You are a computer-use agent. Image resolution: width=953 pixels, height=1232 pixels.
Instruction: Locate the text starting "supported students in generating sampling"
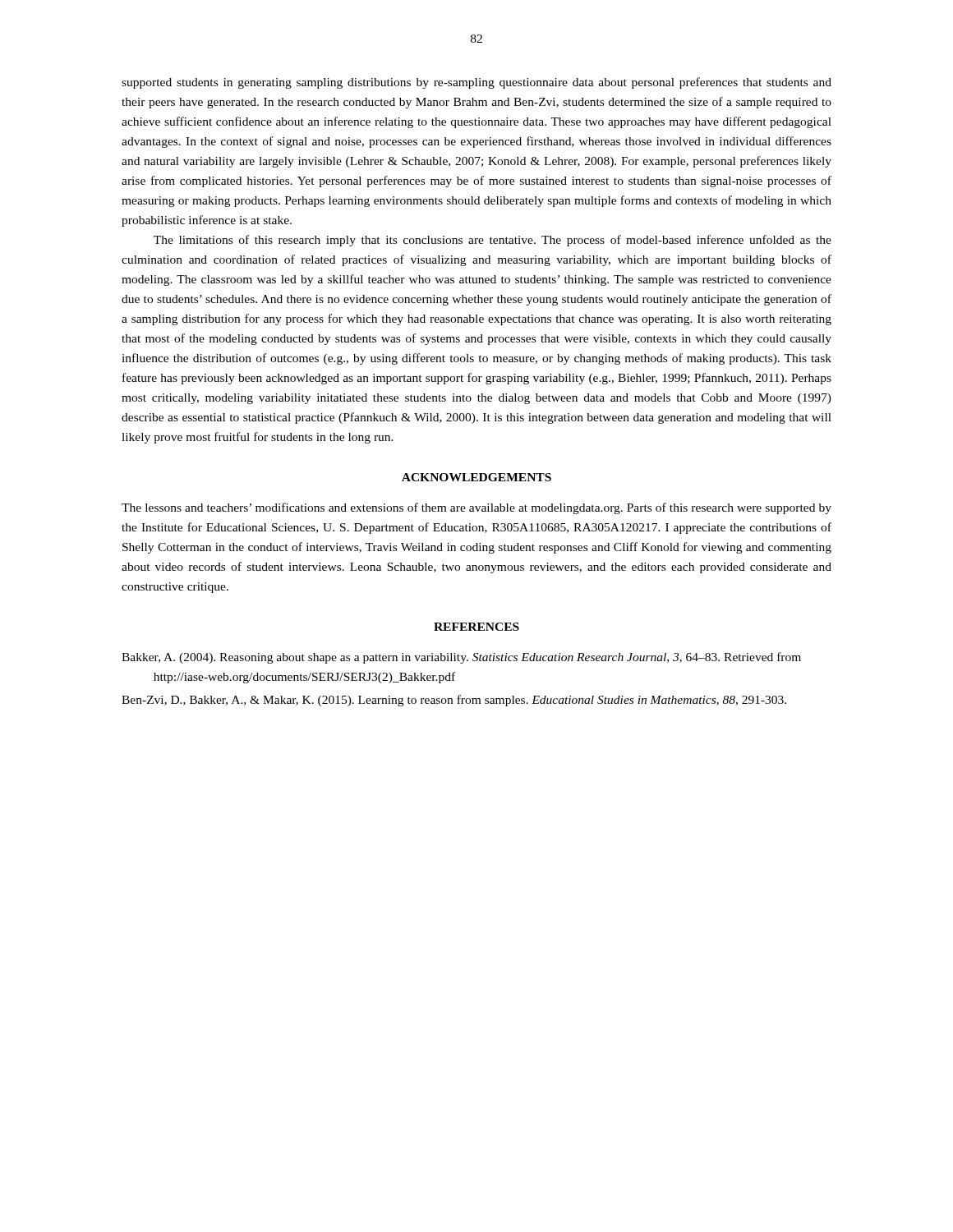(476, 260)
